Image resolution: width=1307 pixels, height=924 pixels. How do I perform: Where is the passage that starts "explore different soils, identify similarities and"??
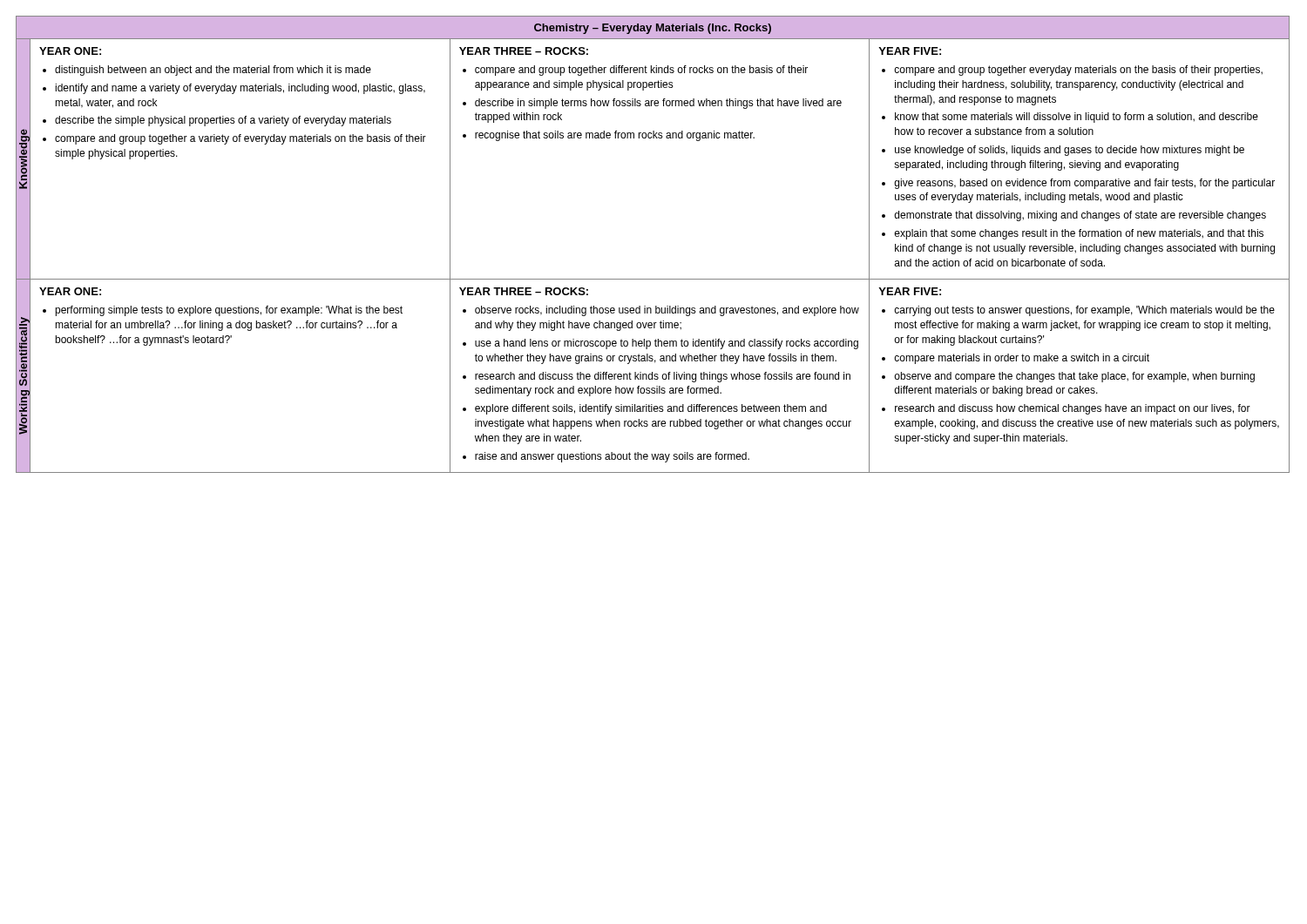663,423
